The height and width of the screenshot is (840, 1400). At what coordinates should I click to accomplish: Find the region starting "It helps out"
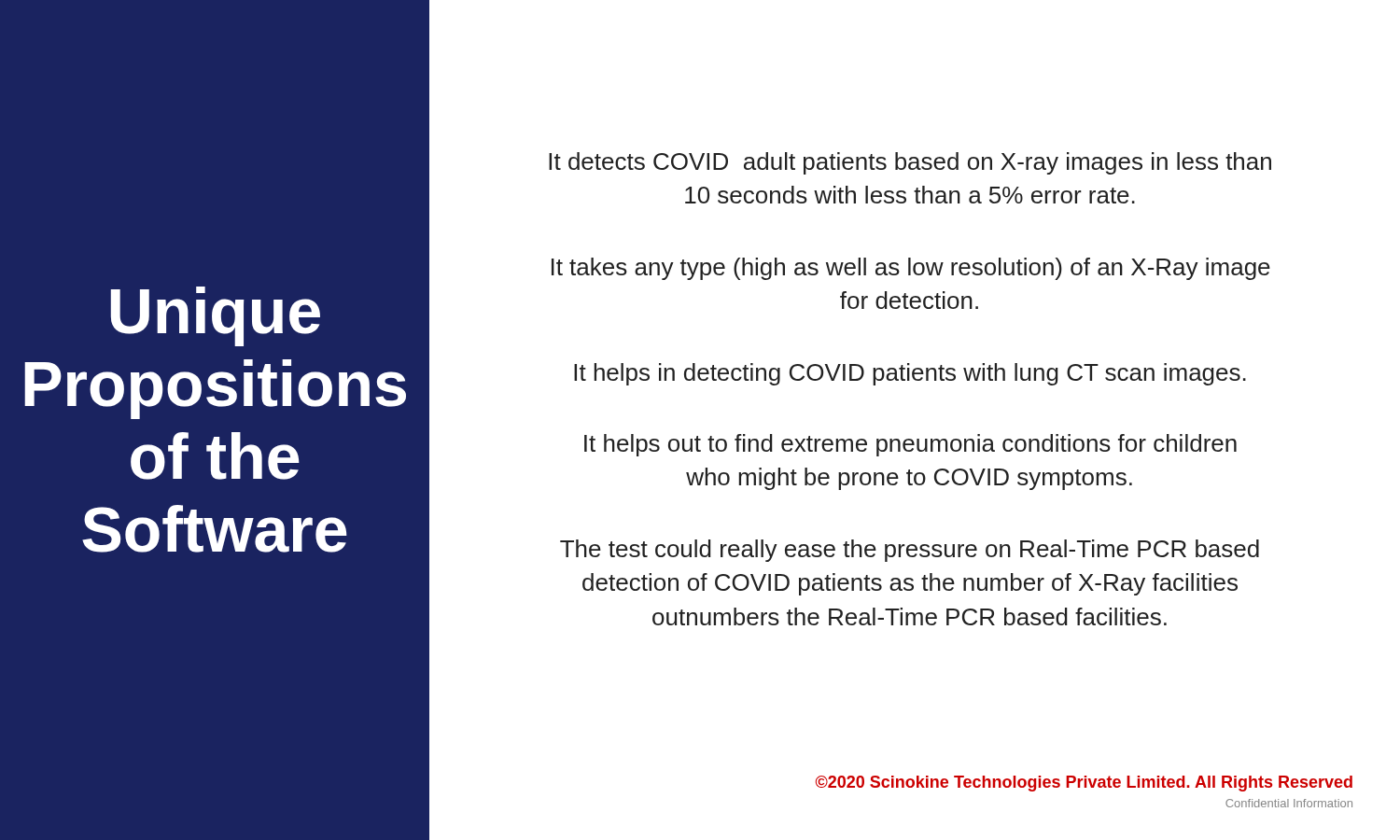910,460
